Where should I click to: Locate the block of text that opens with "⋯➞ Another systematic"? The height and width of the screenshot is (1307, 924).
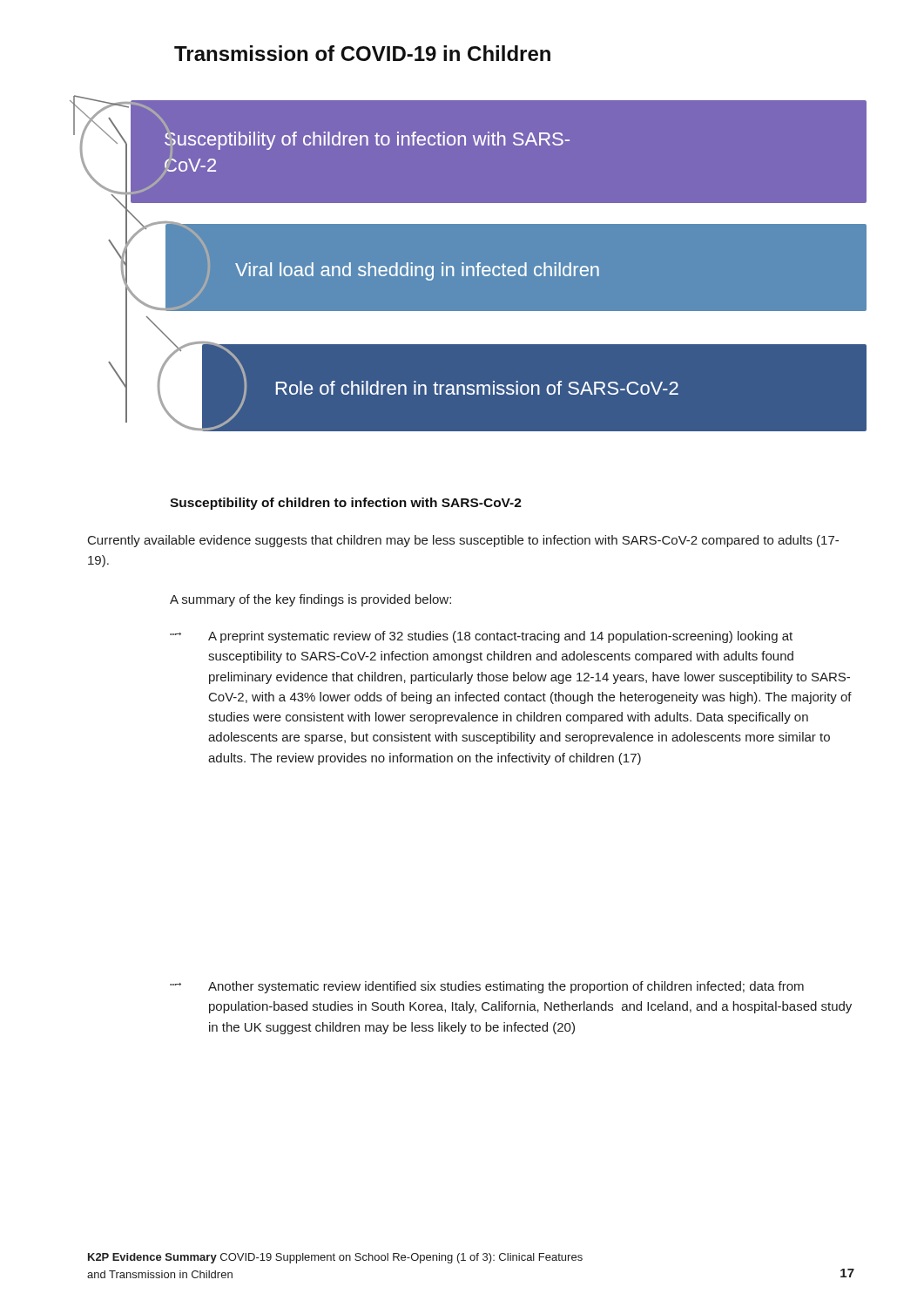512,1006
